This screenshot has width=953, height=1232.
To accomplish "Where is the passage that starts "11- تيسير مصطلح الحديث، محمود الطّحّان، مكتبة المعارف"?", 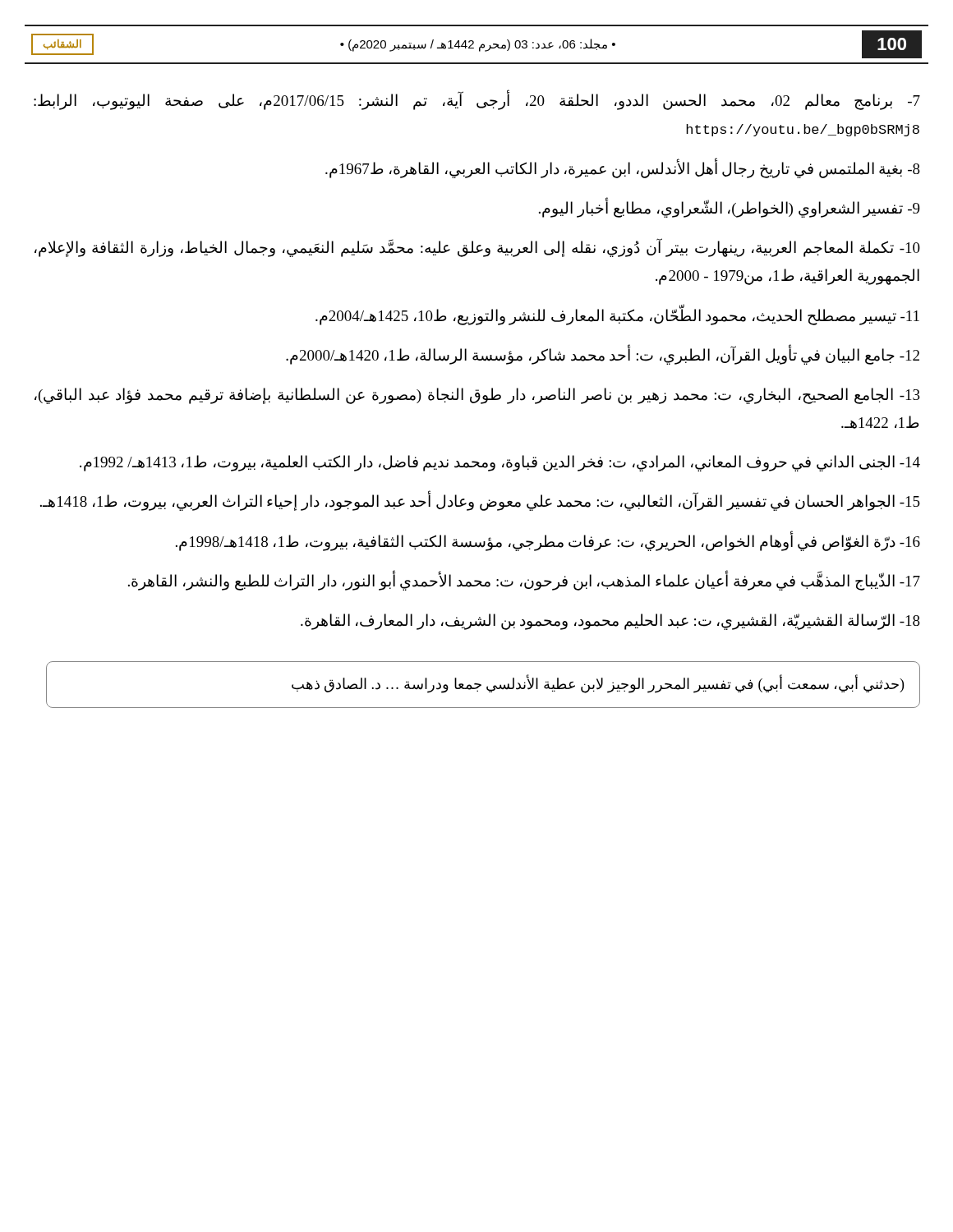I will [617, 315].
